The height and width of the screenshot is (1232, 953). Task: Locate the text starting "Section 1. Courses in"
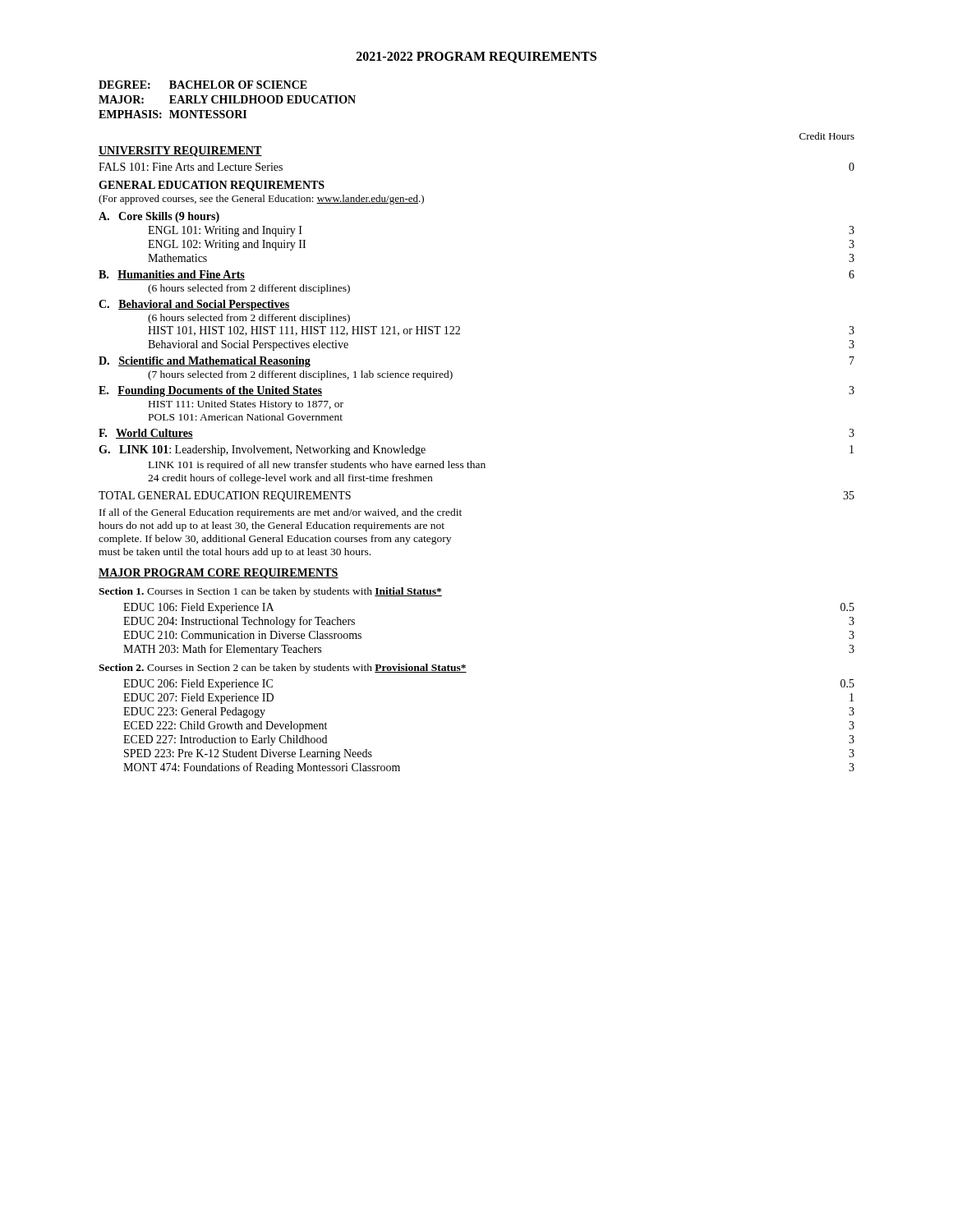pos(270,591)
